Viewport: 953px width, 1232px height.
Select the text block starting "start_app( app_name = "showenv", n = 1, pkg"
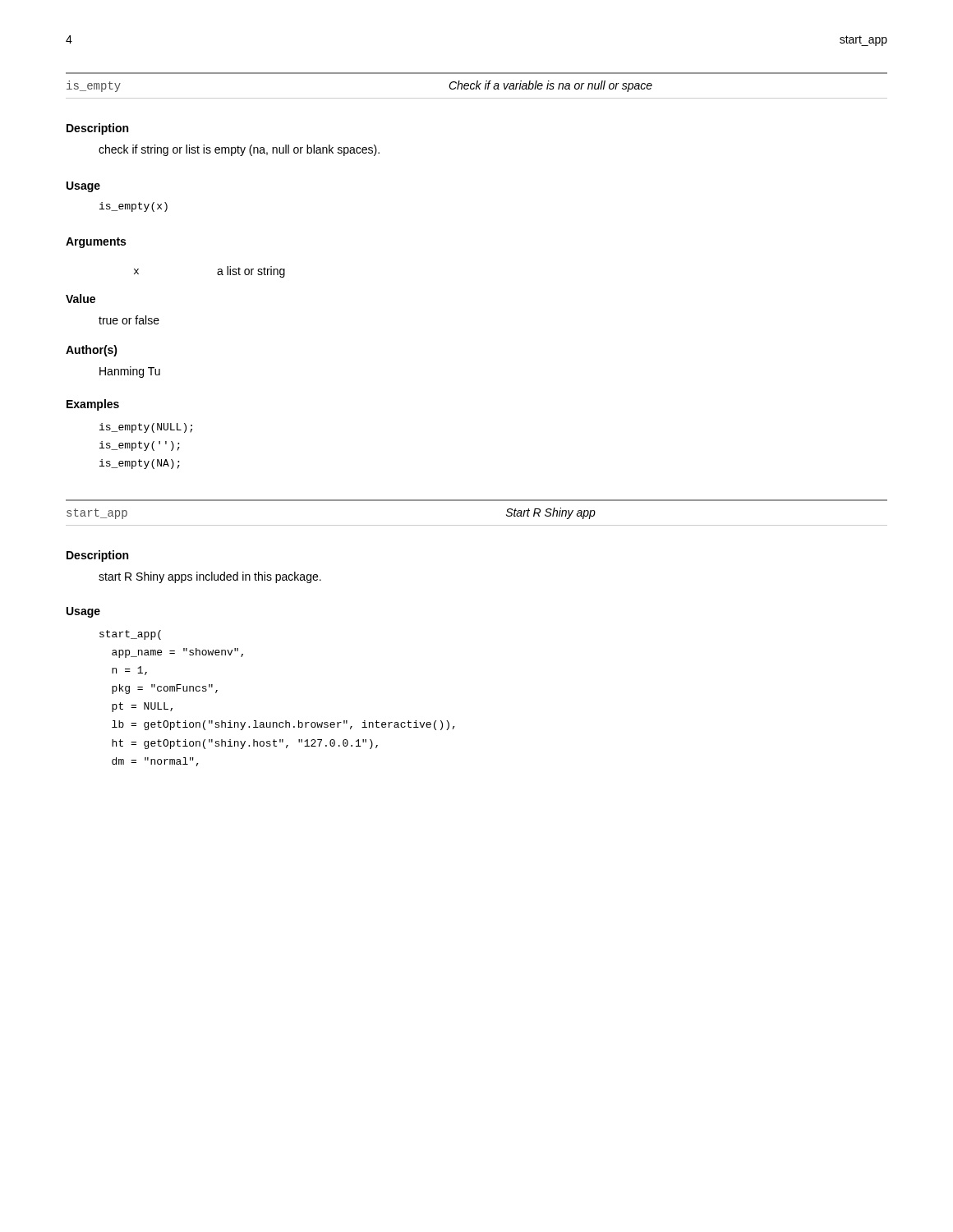(x=130, y=635)
